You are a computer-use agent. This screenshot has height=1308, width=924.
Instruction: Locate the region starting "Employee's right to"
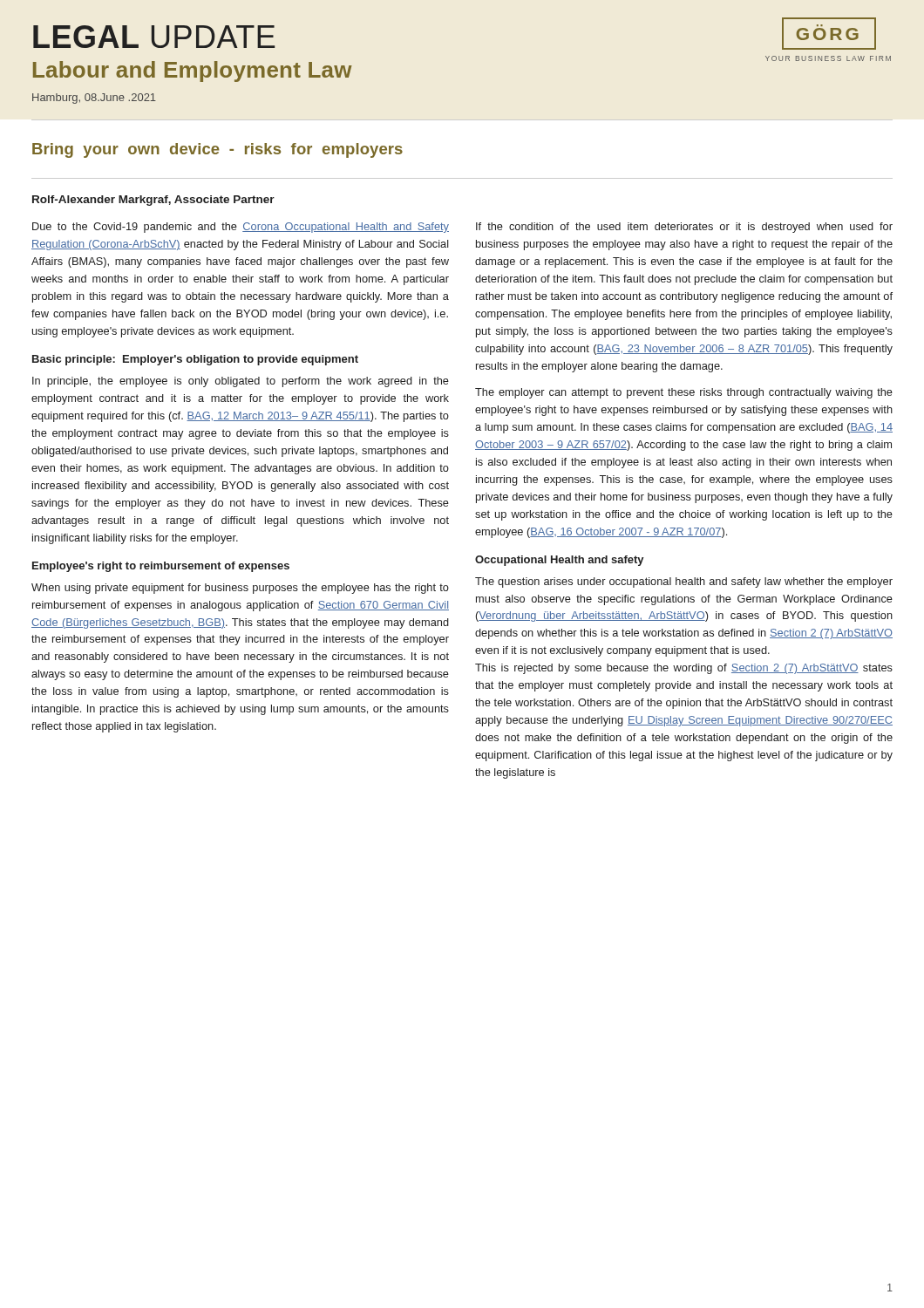tap(161, 565)
